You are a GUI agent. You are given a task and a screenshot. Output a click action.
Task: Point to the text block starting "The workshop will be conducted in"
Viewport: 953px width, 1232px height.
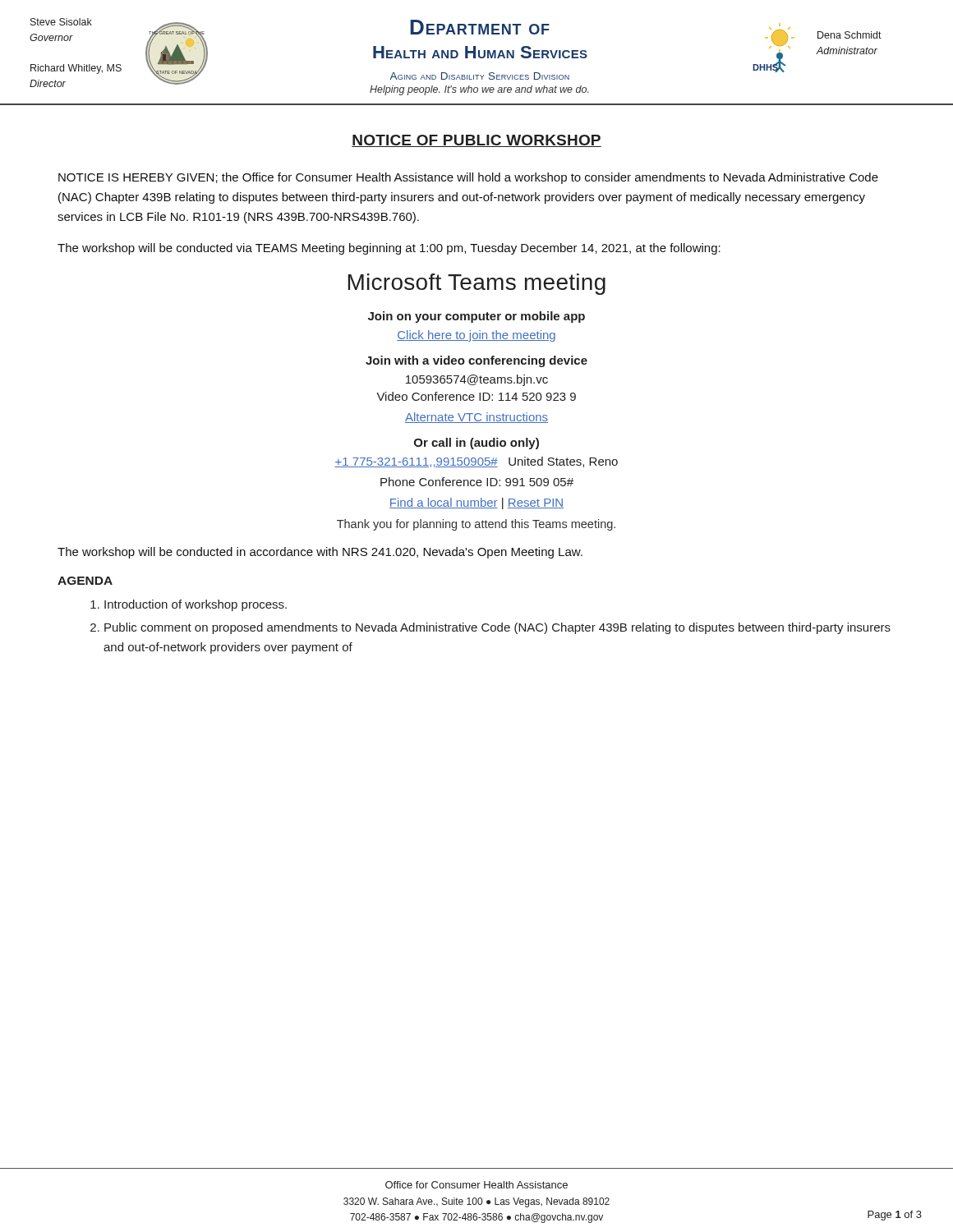[x=320, y=552]
